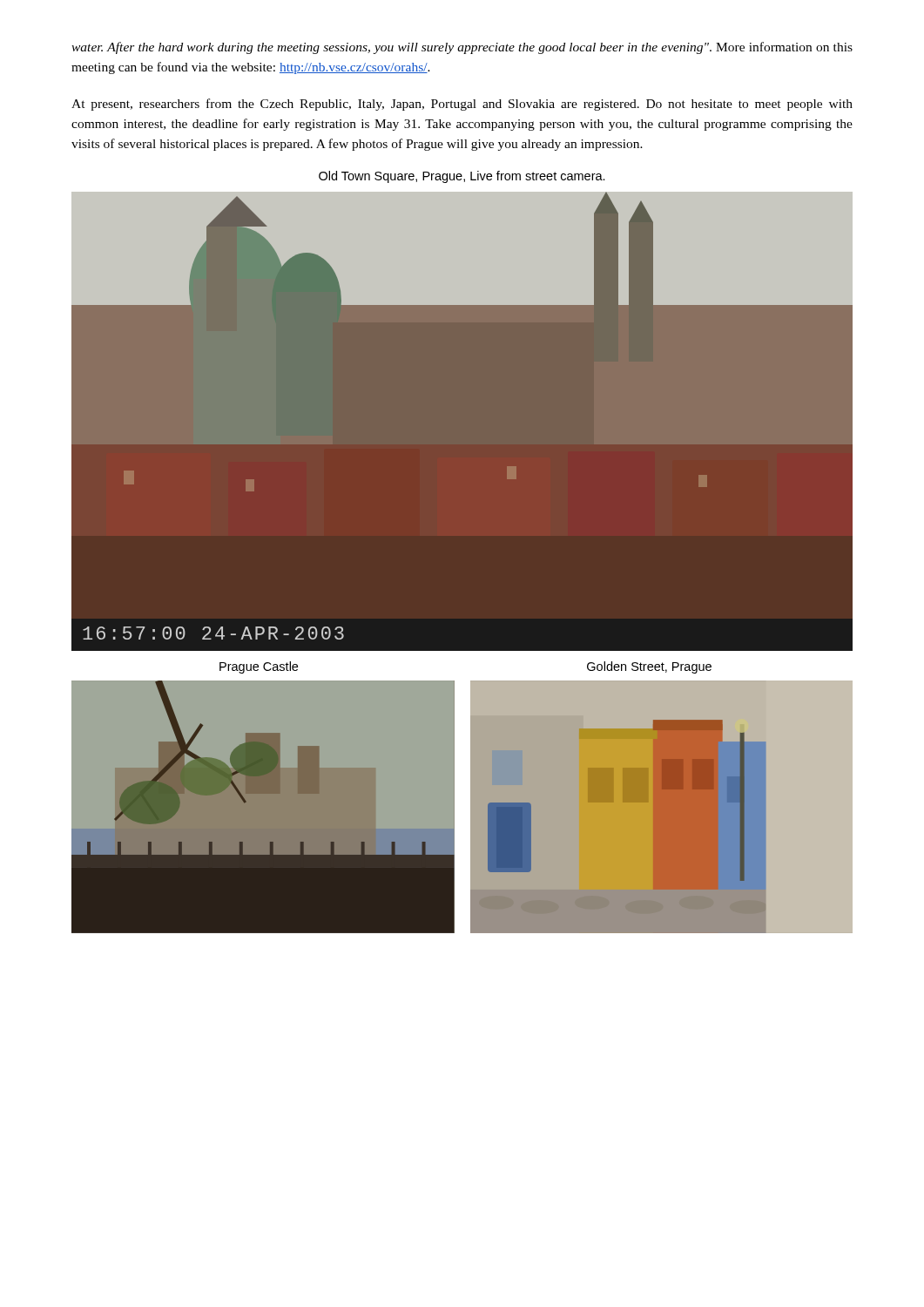Point to the text starting "Golden Street, Prague"
The width and height of the screenshot is (924, 1307).
649,667
